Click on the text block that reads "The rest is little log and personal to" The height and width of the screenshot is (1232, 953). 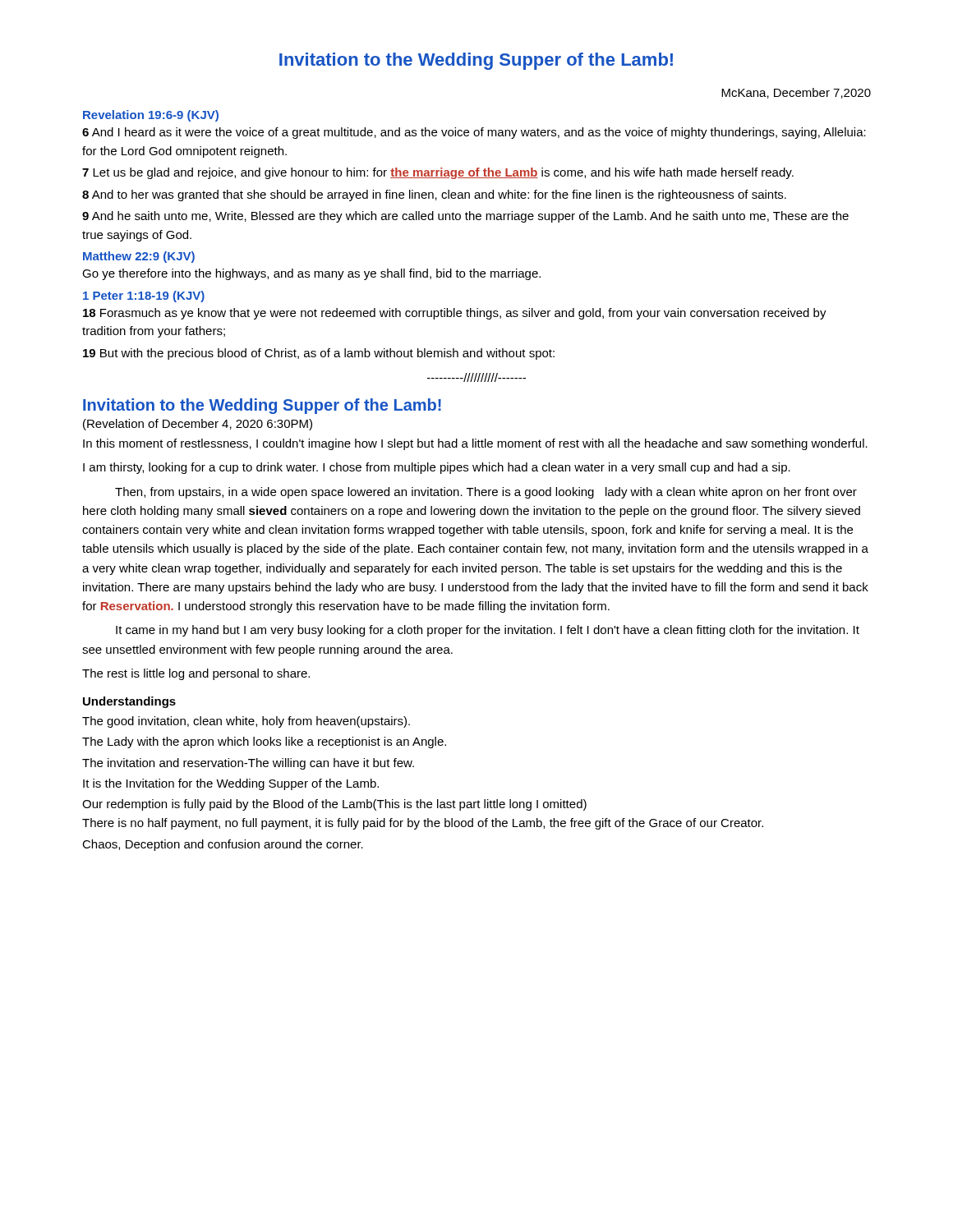pyautogui.click(x=197, y=673)
